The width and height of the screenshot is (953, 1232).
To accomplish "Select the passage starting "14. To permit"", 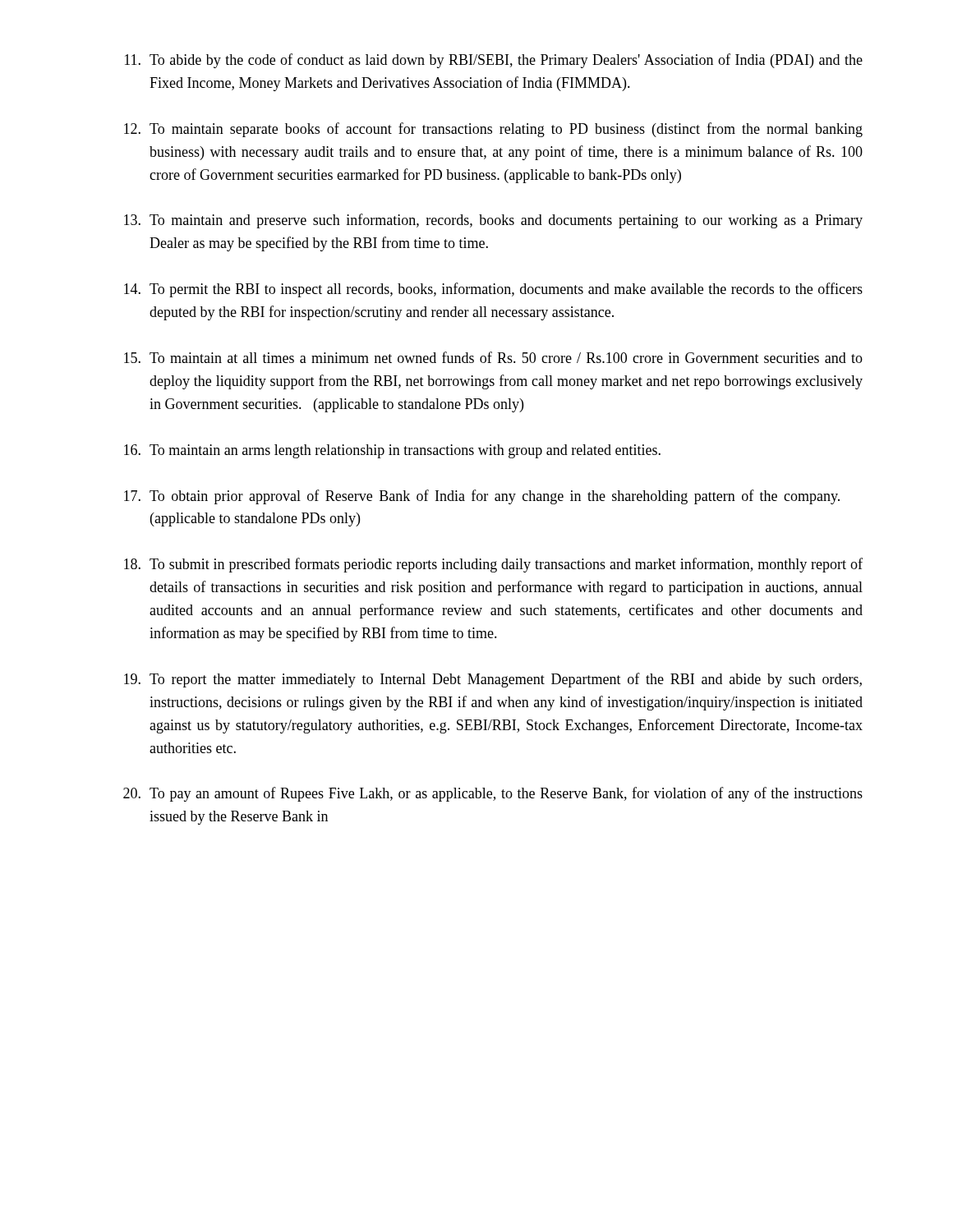I will tap(476, 302).
